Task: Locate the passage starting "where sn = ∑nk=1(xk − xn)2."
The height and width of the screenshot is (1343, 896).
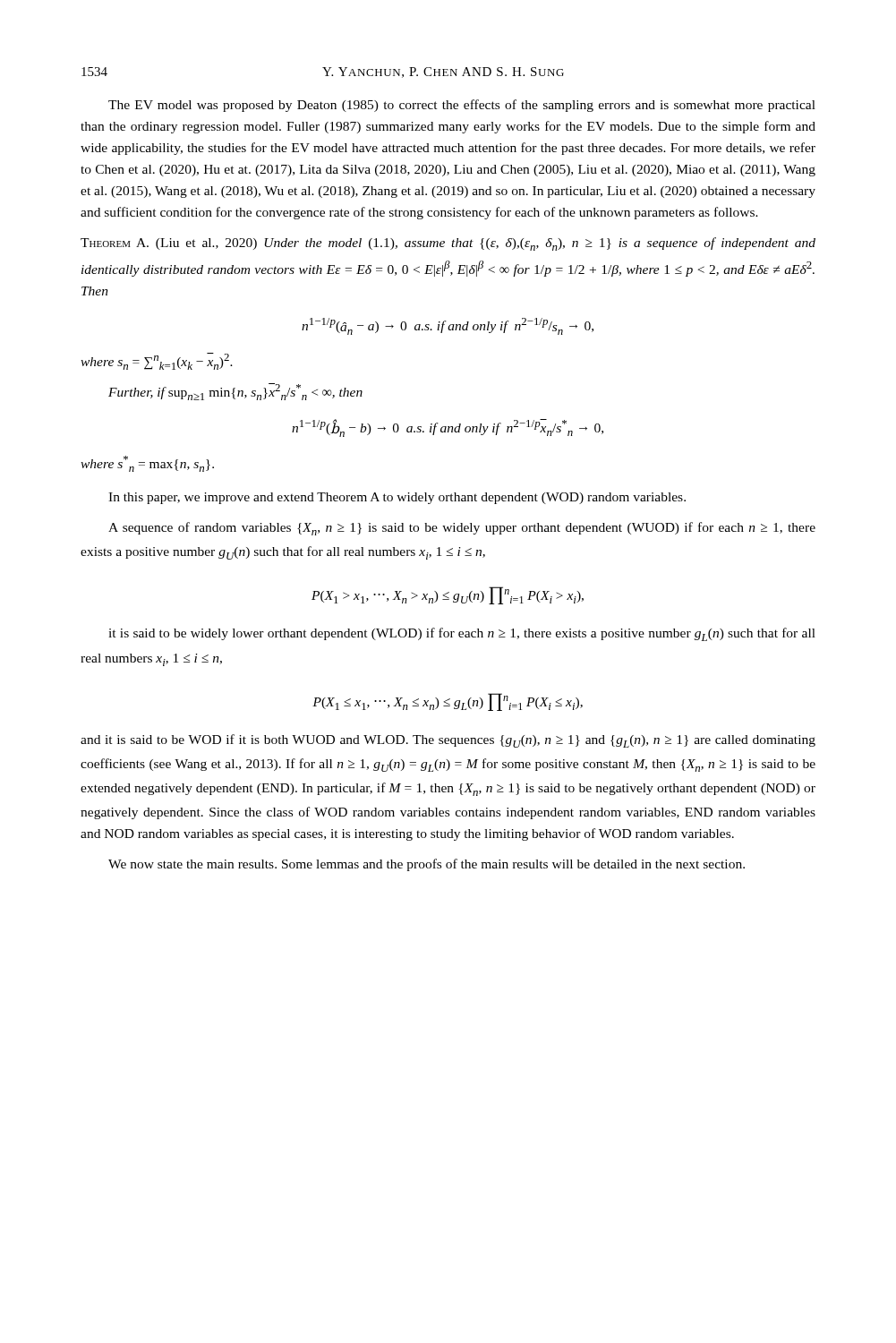Action: (x=157, y=361)
